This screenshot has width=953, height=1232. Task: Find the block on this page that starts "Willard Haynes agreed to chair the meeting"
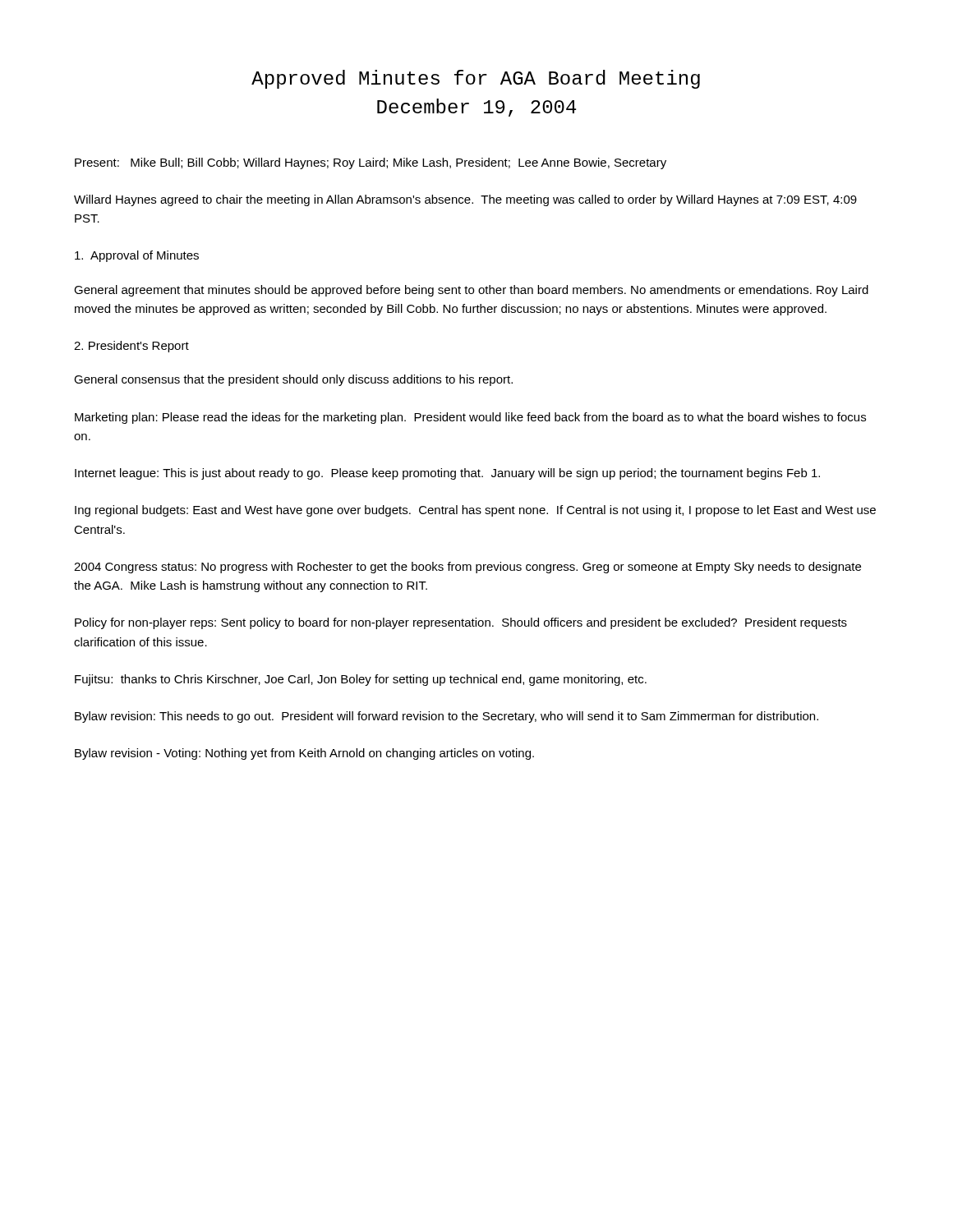pos(465,209)
